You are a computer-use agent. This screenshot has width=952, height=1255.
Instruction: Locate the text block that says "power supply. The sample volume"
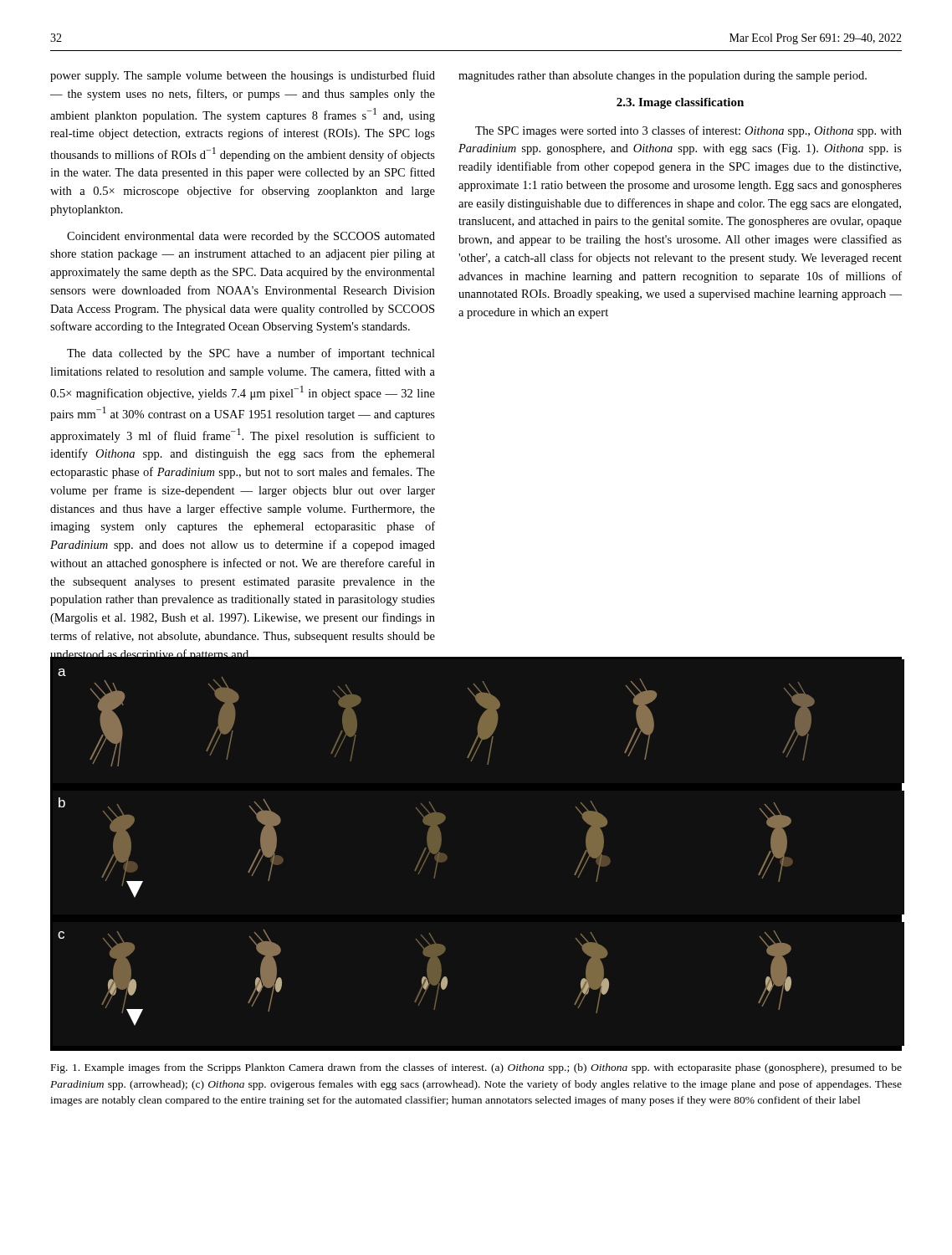coord(243,365)
